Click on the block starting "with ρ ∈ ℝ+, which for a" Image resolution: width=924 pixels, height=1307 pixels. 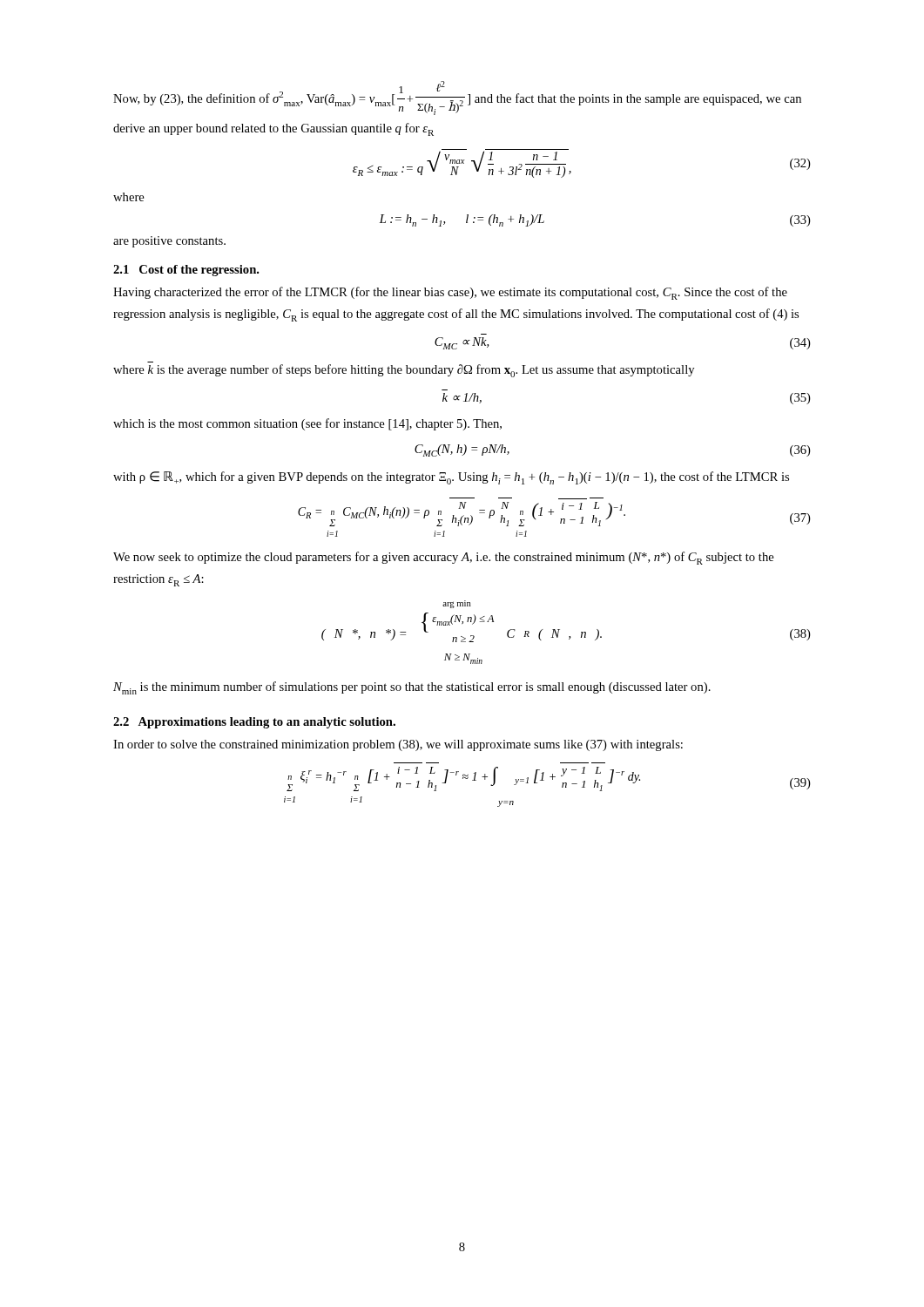coord(451,478)
